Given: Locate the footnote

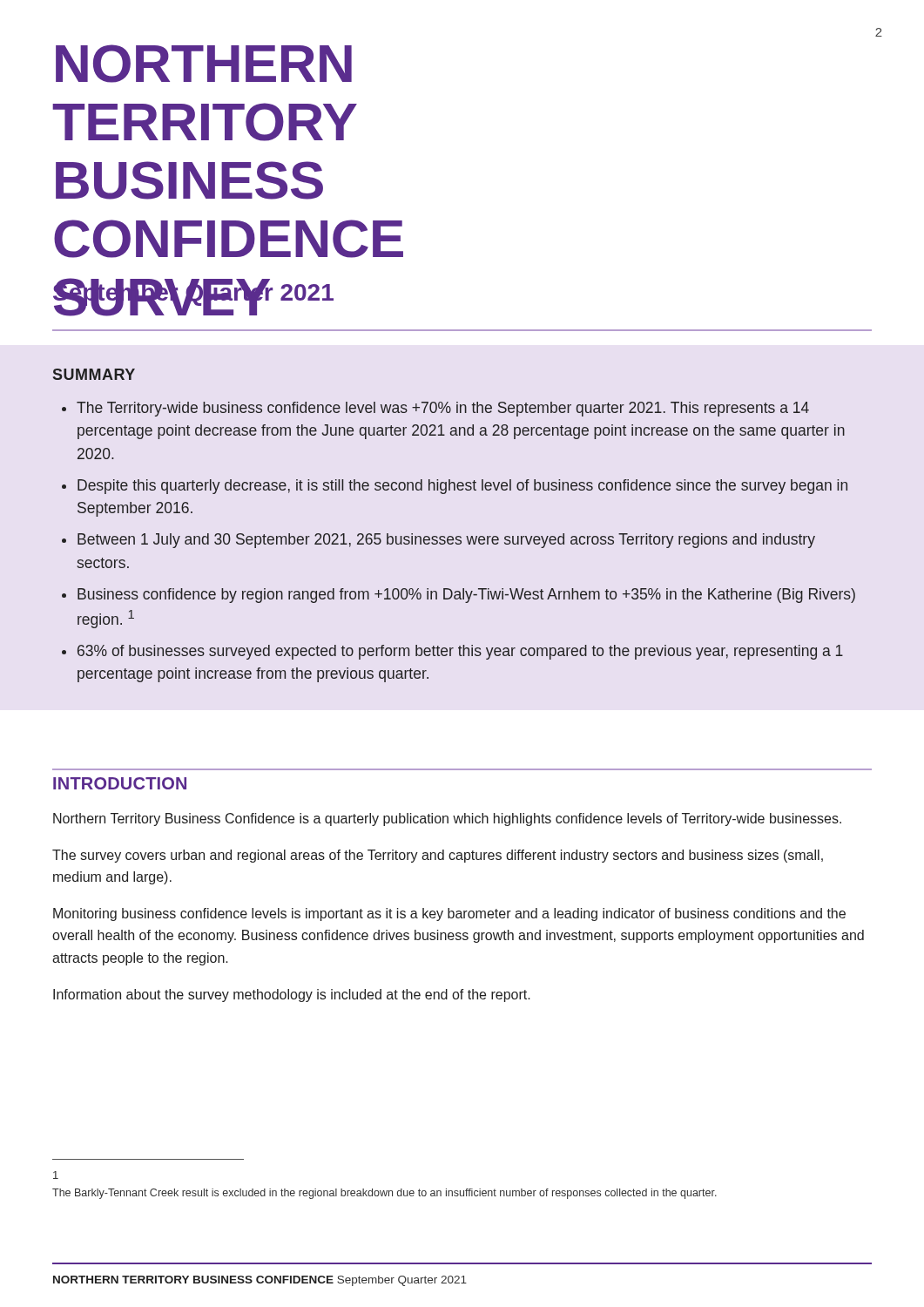Looking at the screenshot, I should click(x=462, y=1185).
